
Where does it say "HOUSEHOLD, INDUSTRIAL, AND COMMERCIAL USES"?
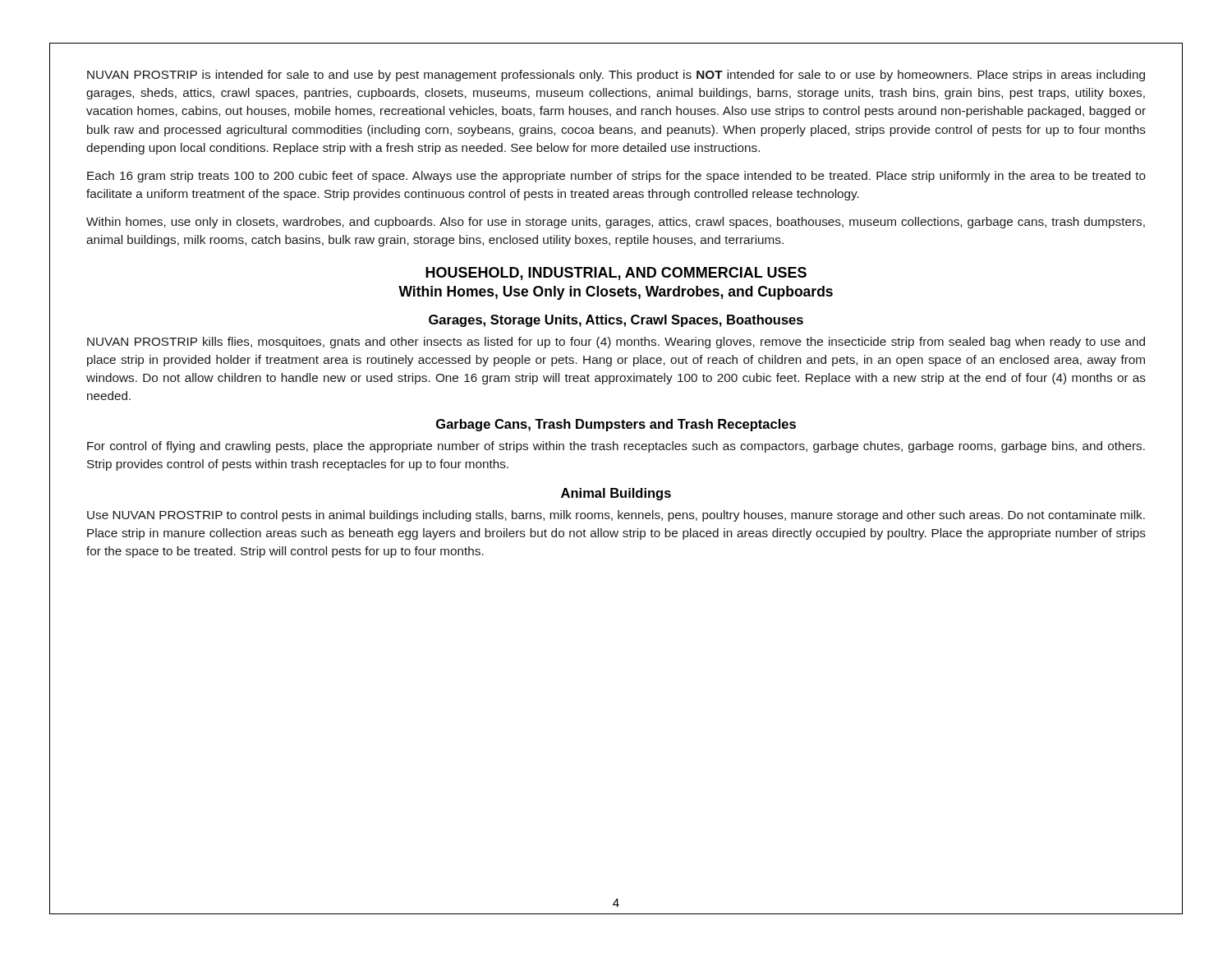click(616, 272)
